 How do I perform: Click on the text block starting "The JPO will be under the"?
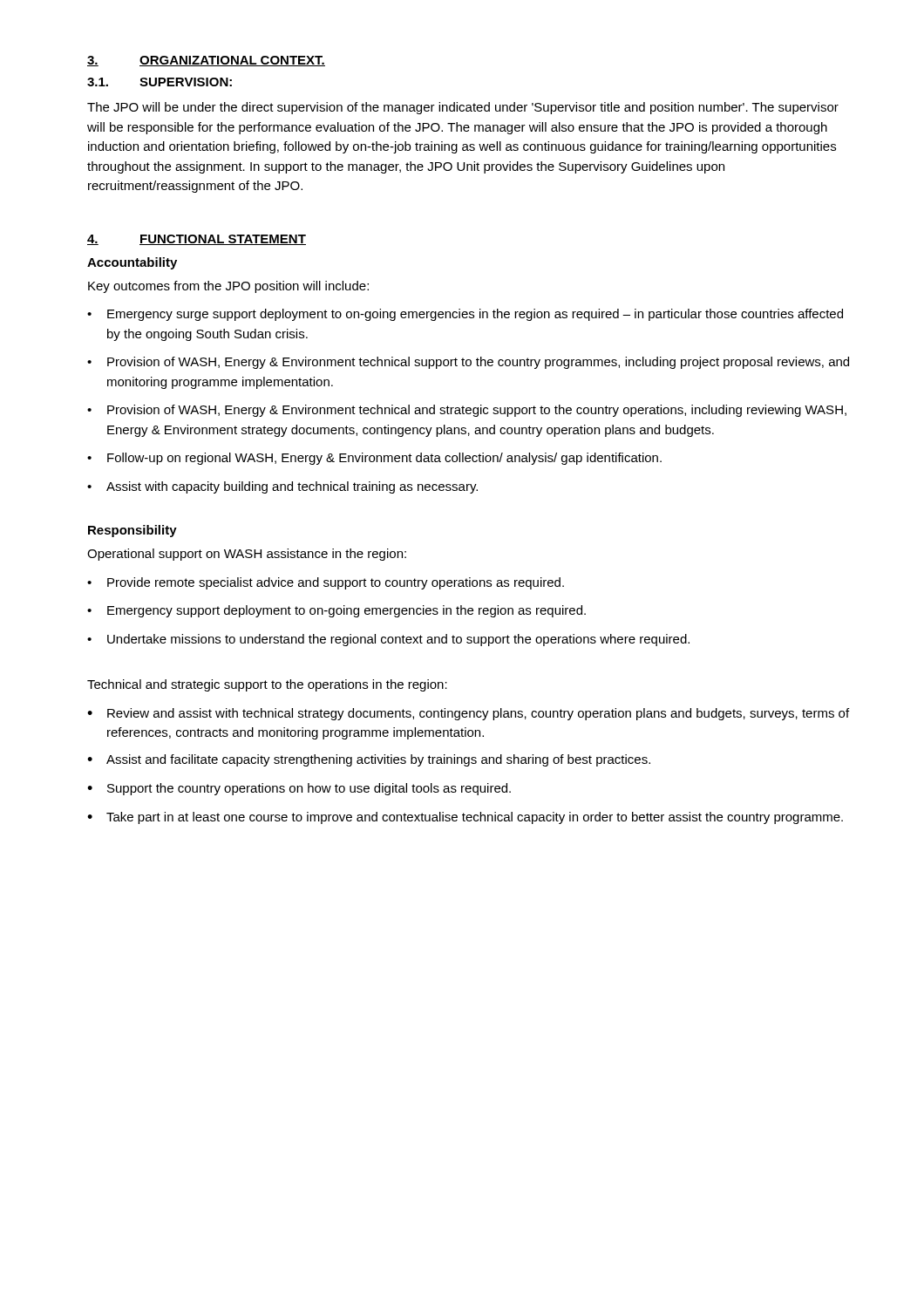pos(463,146)
